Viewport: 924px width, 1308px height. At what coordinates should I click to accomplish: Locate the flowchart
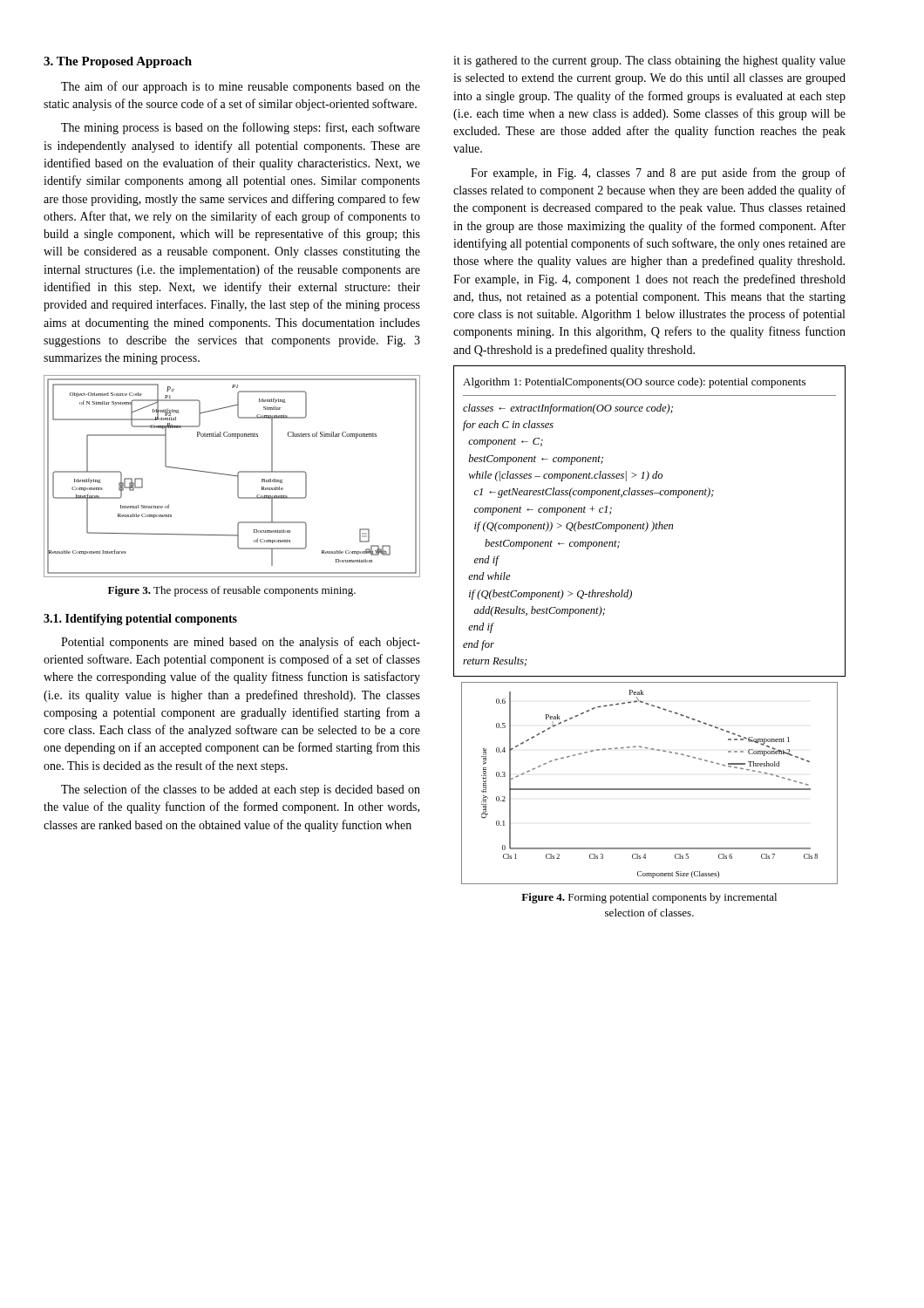point(232,477)
